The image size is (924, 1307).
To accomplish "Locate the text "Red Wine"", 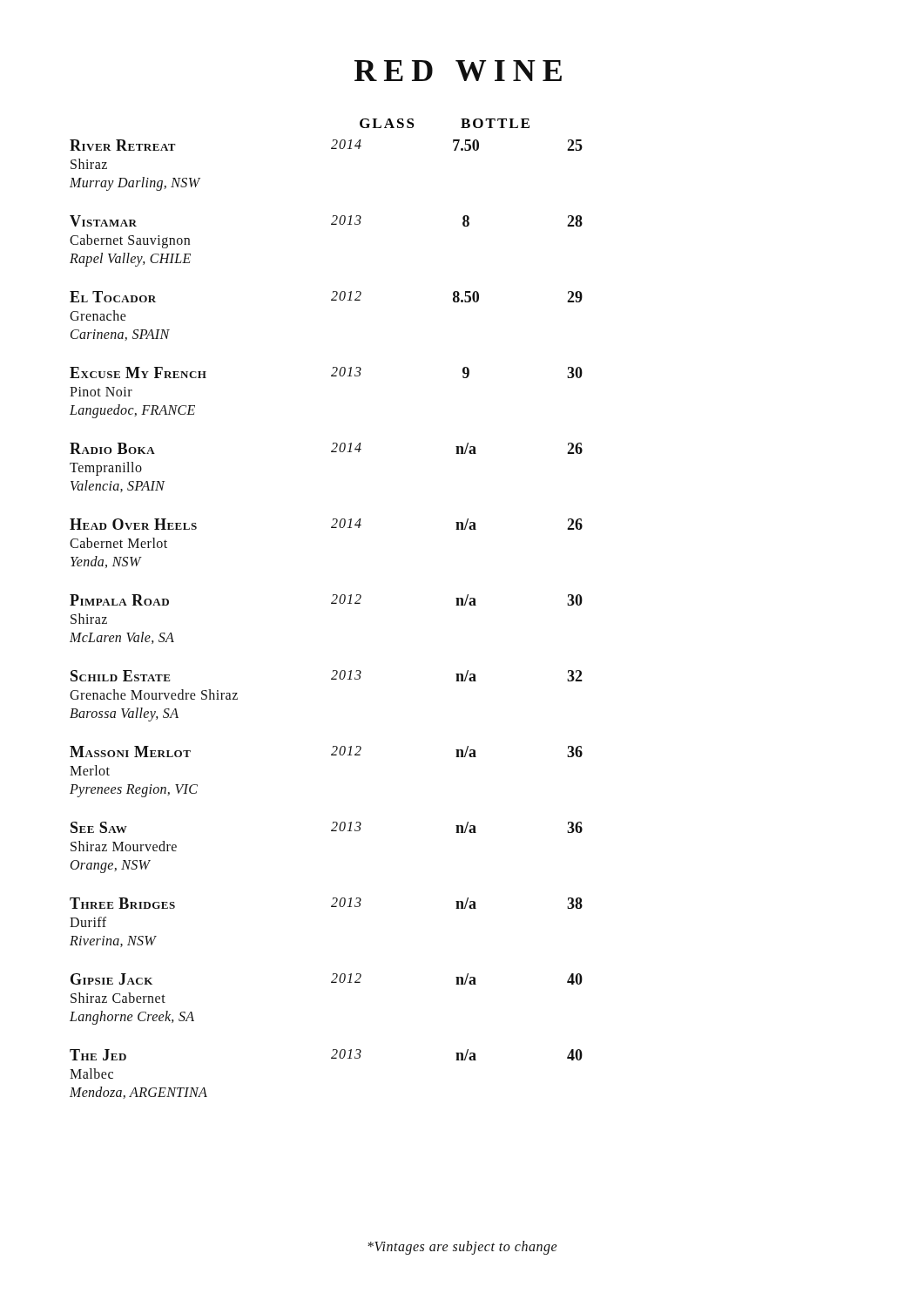I will [x=462, y=71].
